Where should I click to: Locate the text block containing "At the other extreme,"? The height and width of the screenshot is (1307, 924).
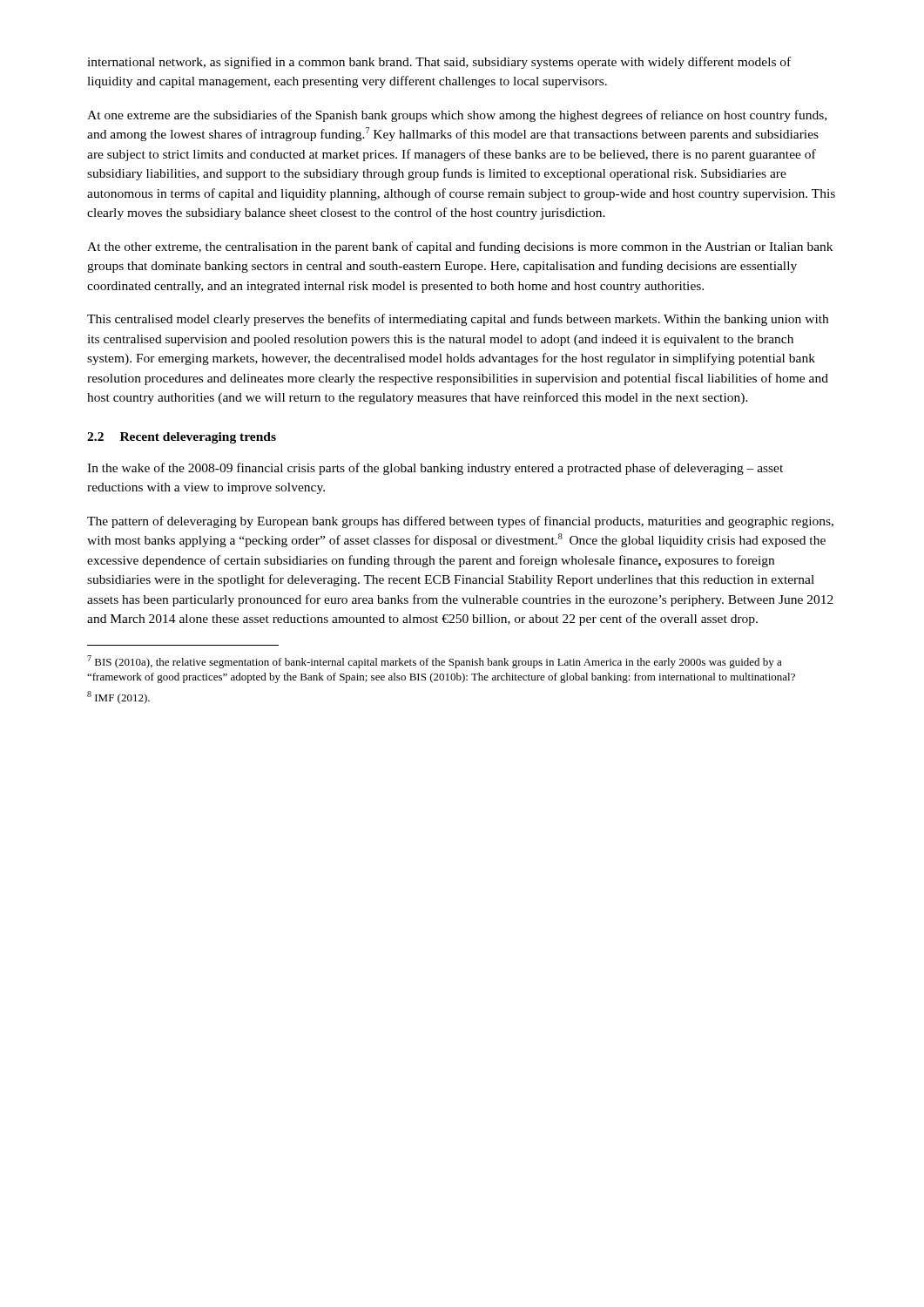tap(462, 266)
